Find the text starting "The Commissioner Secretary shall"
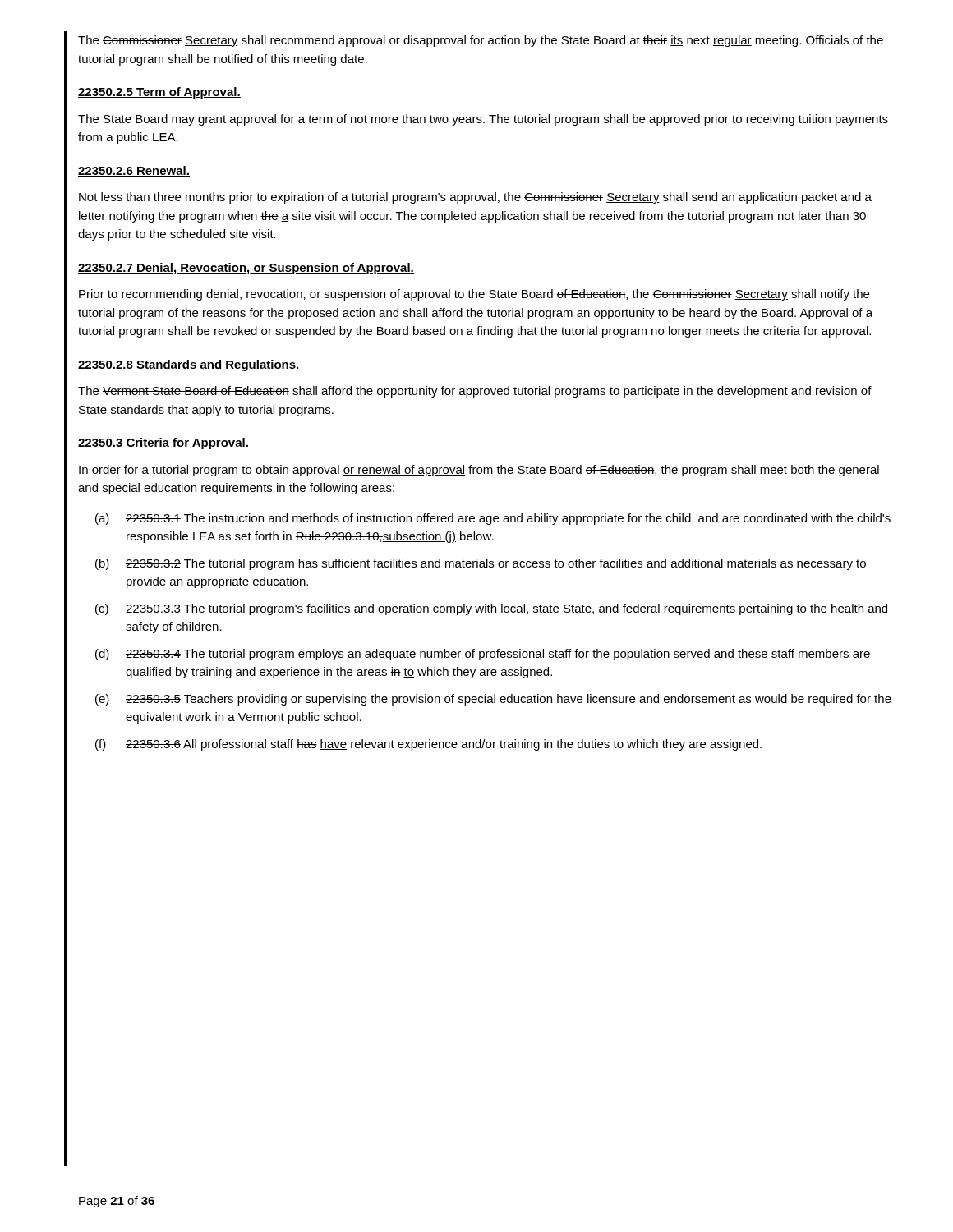The height and width of the screenshot is (1232, 953). point(481,49)
